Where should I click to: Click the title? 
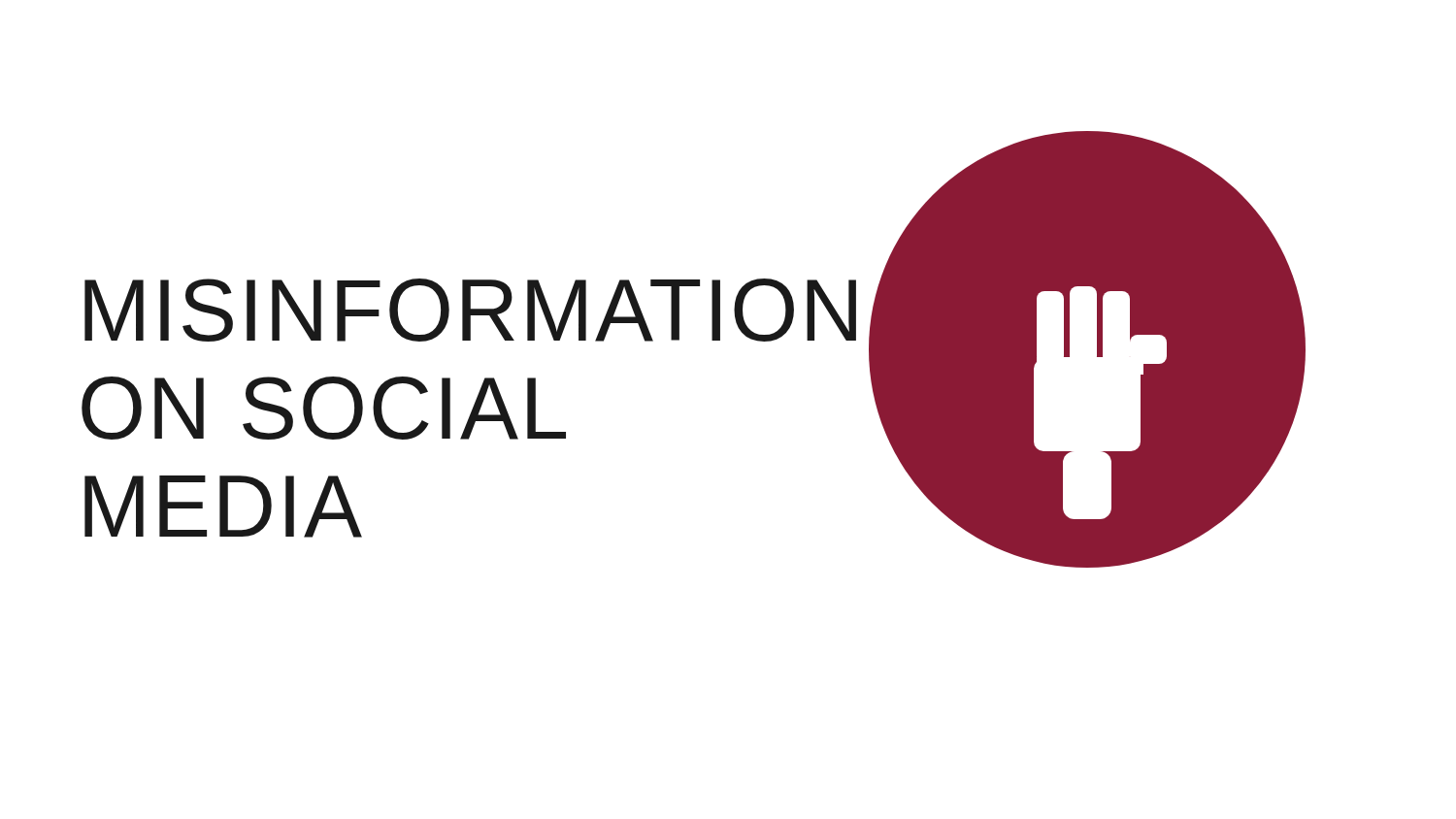[408, 409]
